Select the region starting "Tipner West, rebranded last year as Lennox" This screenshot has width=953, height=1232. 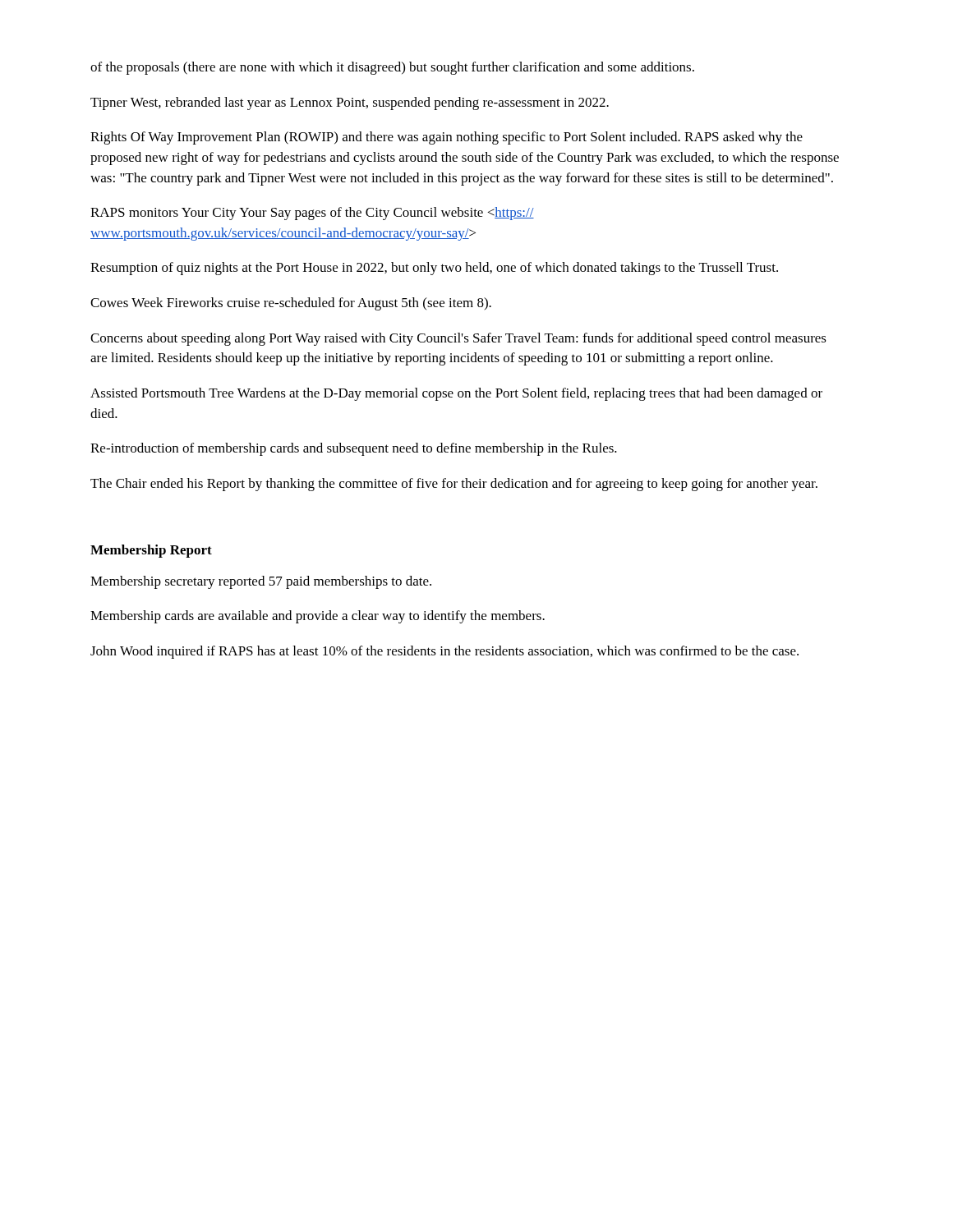pyautogui.click(x=350, y=102)
